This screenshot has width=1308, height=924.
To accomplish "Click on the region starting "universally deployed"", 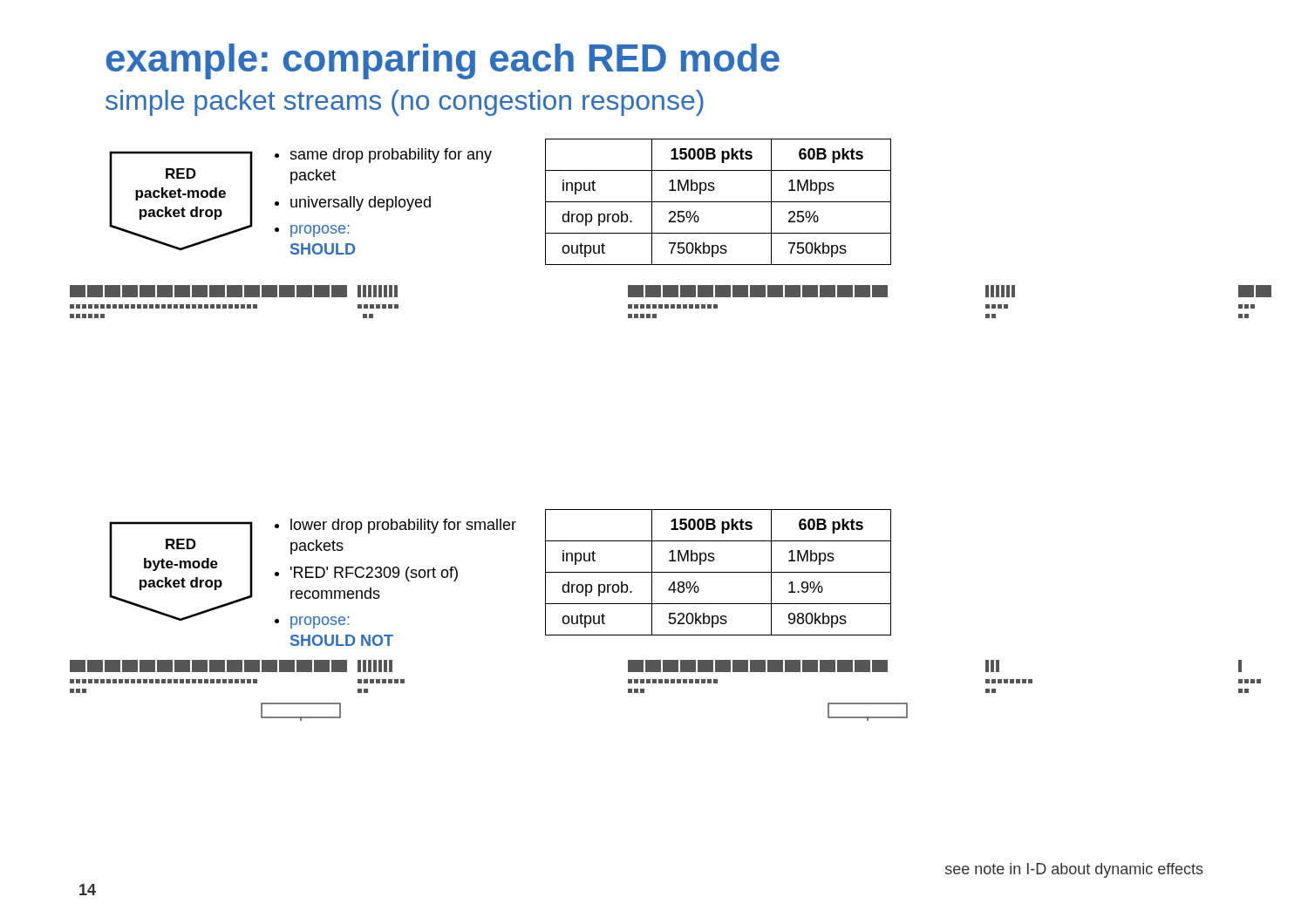I will coord(361,202).
